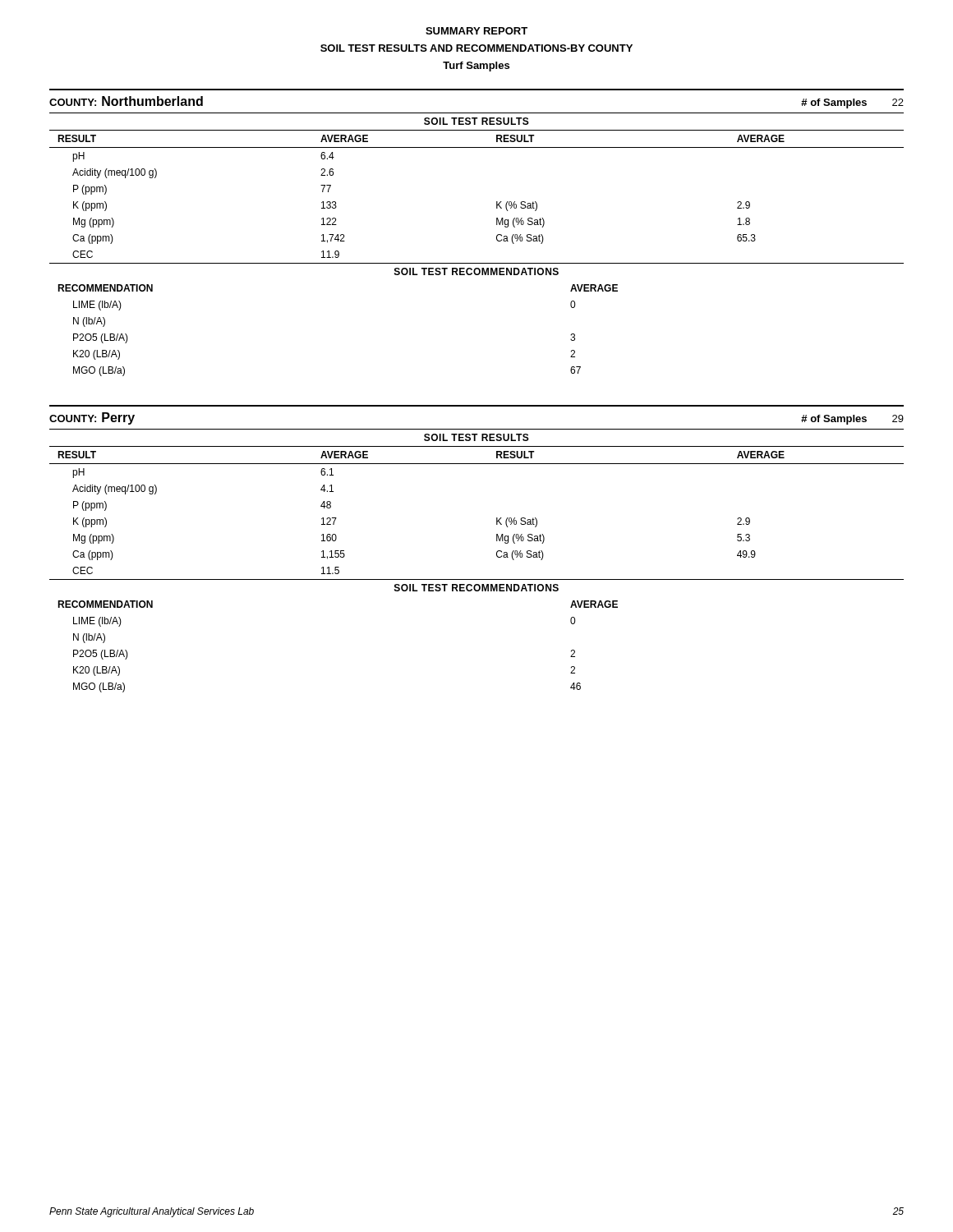Click the title

tap(476, 49)
